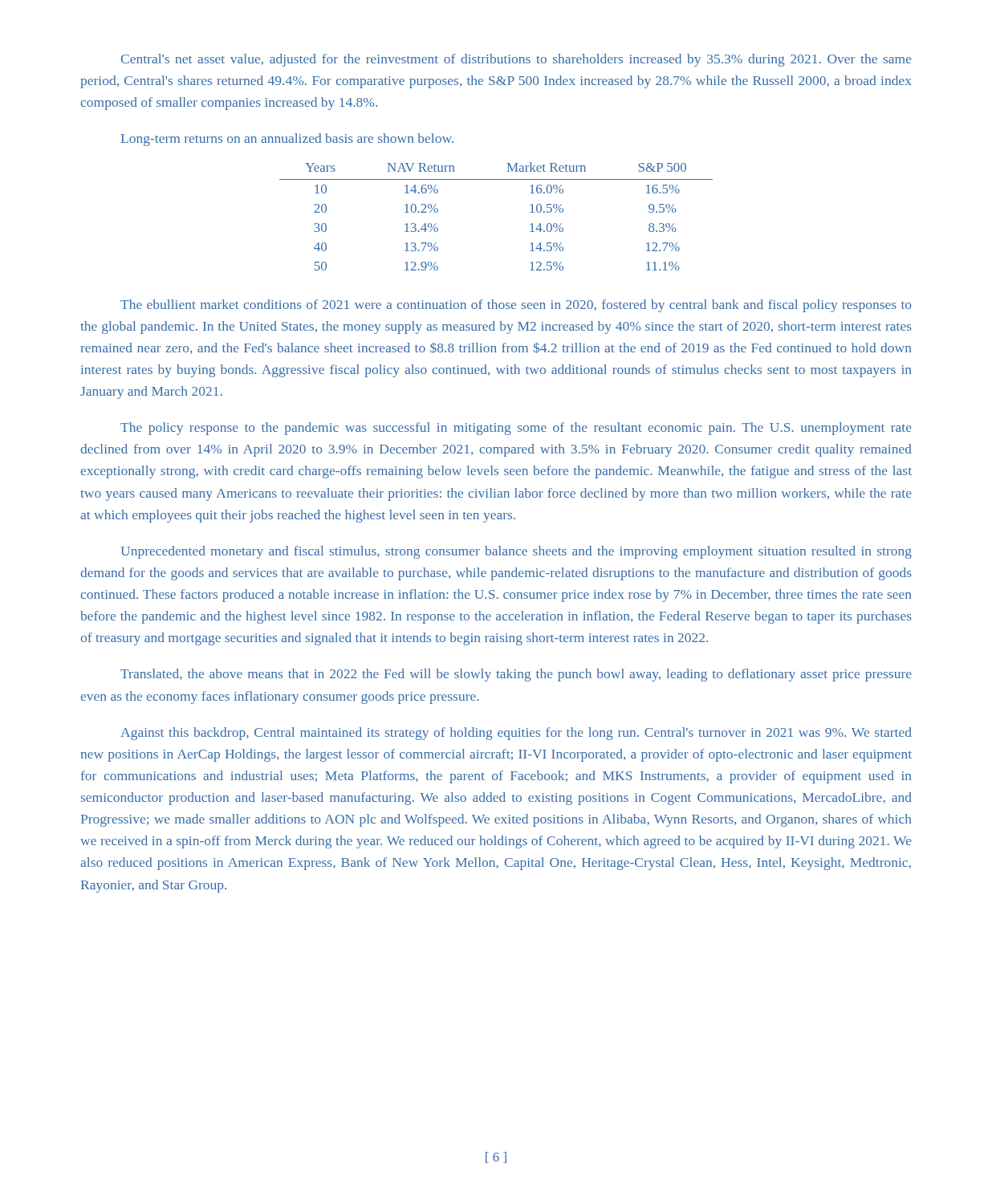Screen dimensions: 1204x992
Task: Select the table that reads "Market Return"
Action: [496, 217]
